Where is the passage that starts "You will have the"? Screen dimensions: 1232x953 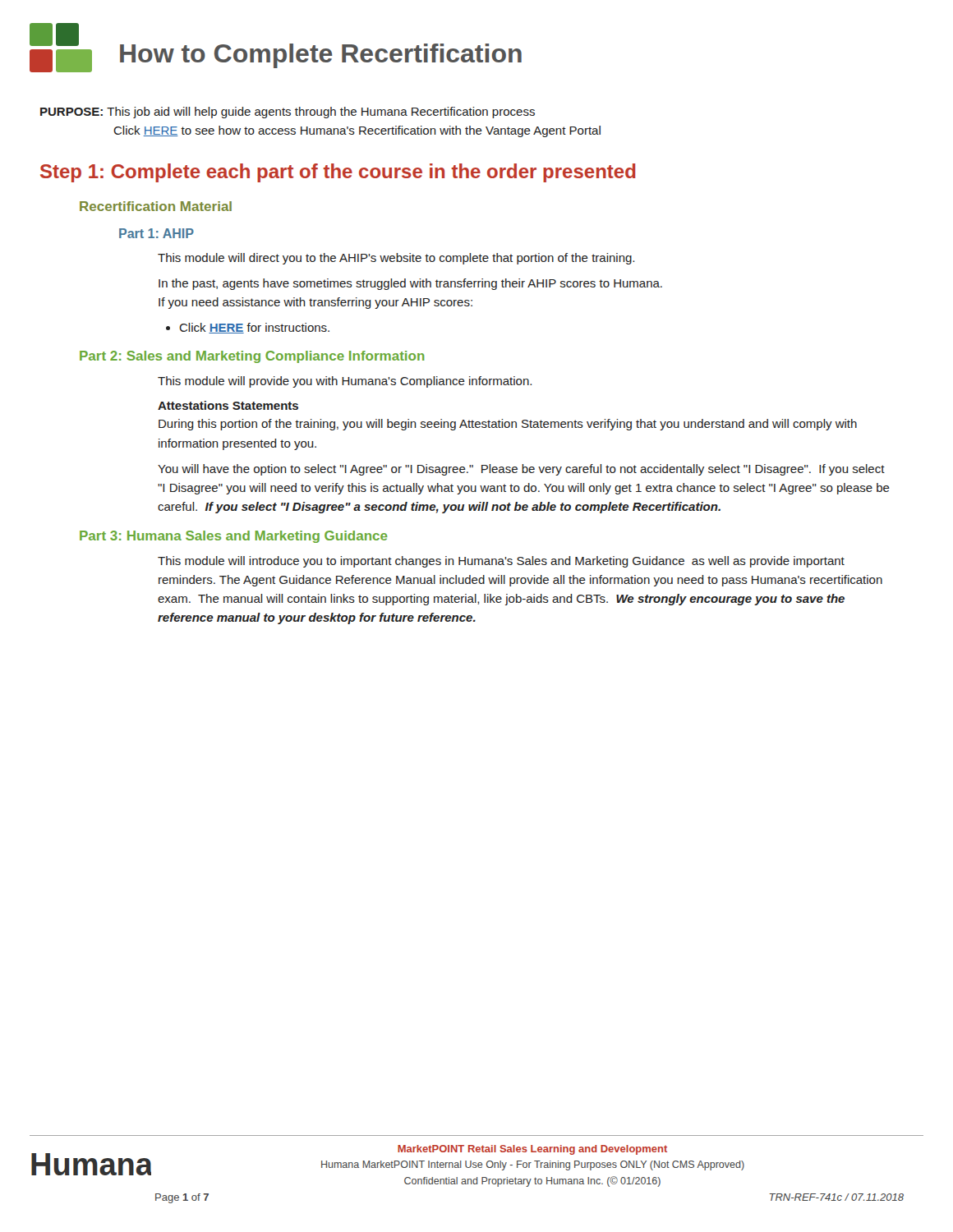point(526,488)
